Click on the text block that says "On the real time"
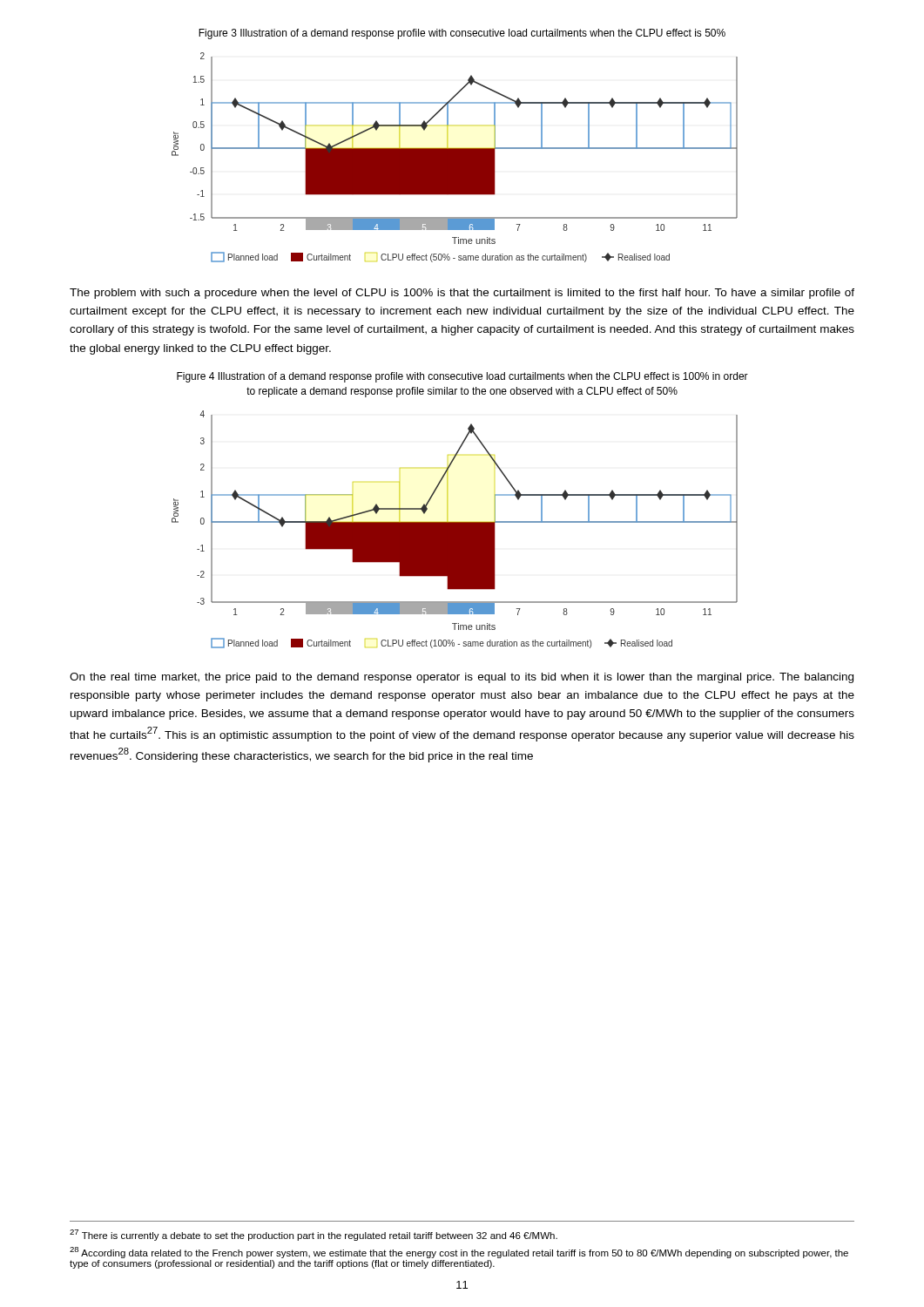 (x=462, y=716)
